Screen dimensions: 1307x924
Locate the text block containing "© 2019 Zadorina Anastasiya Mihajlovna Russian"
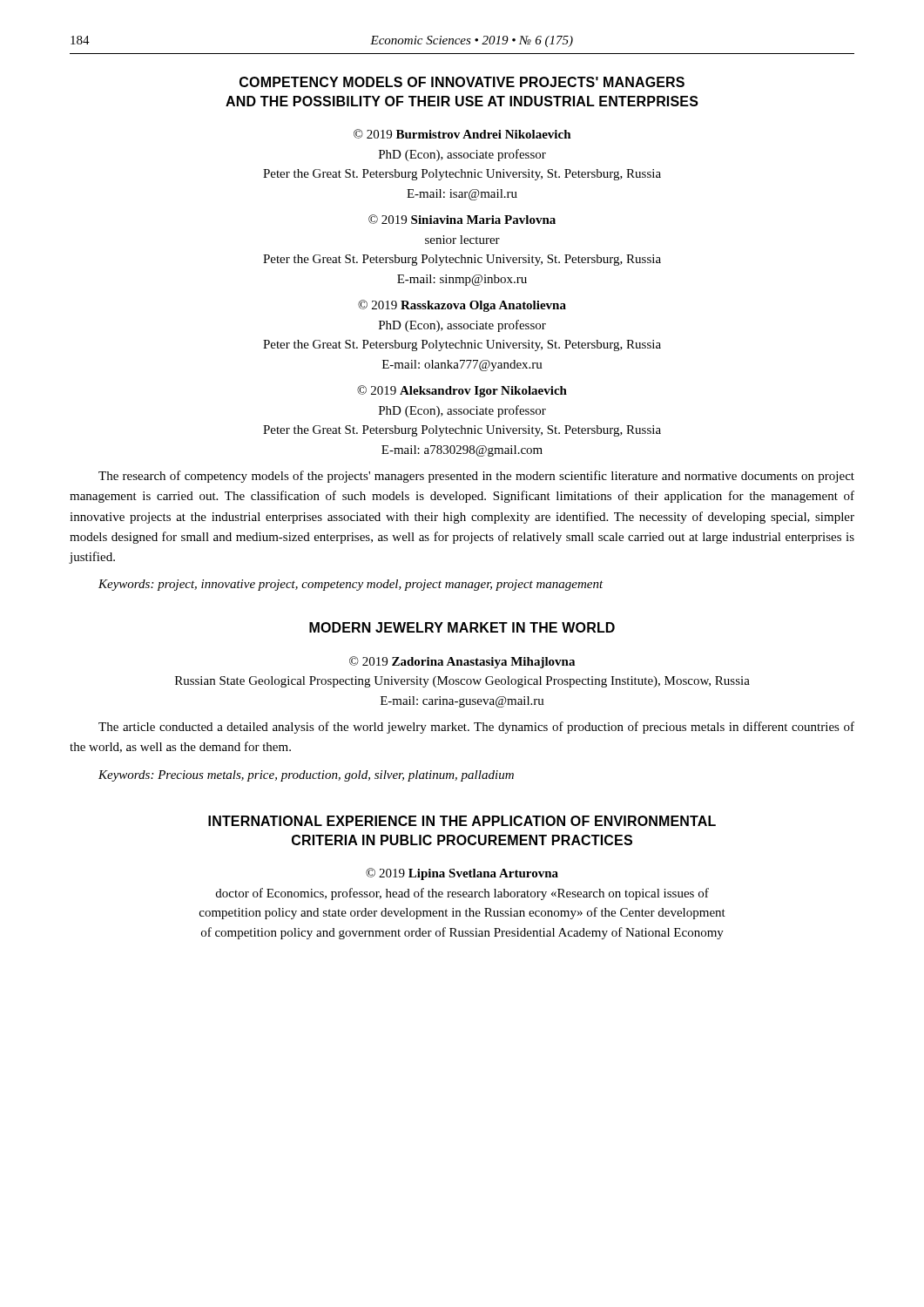(x=462, y=681)
